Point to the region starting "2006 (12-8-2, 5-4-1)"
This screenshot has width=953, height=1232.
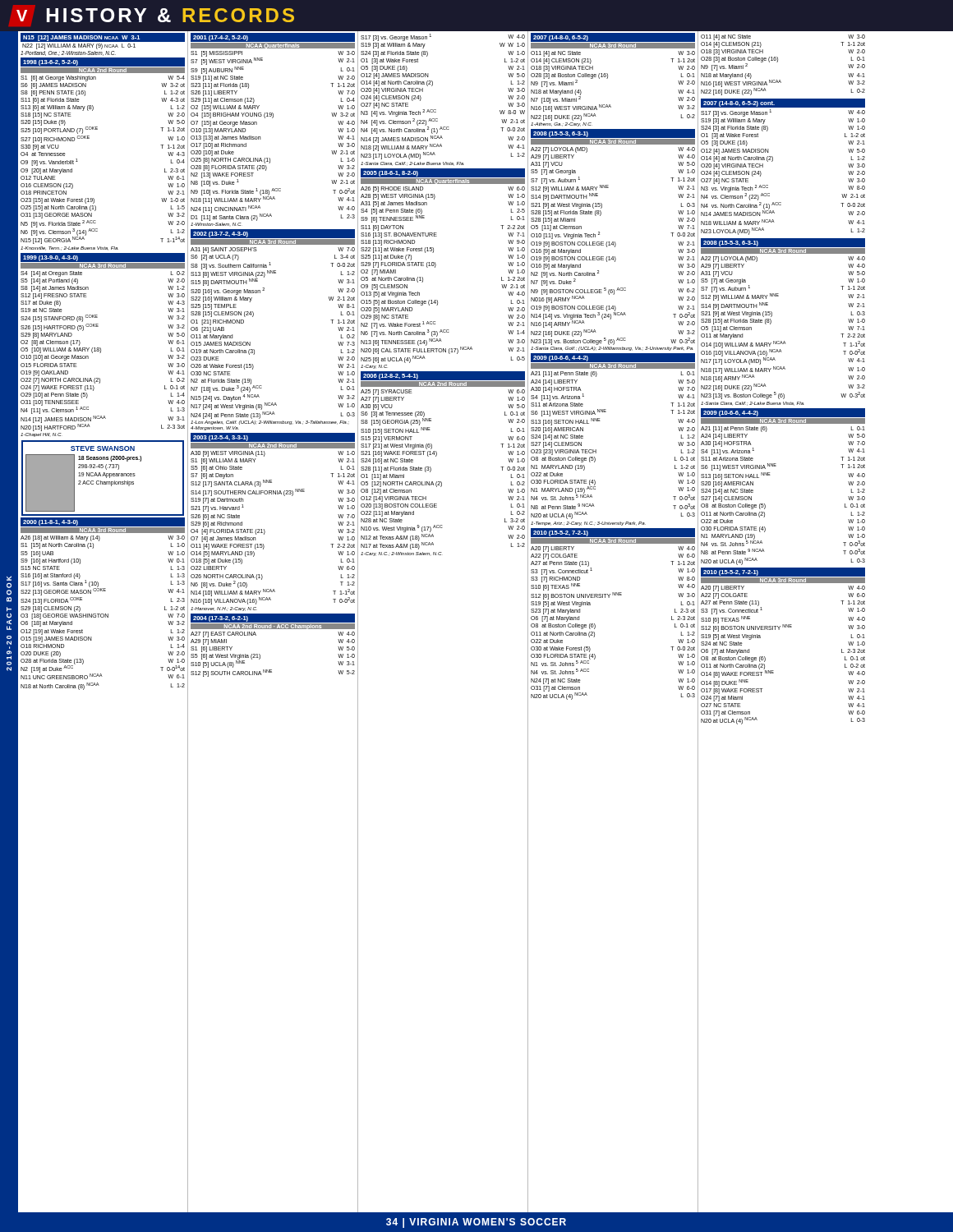[x=391, y=376]
